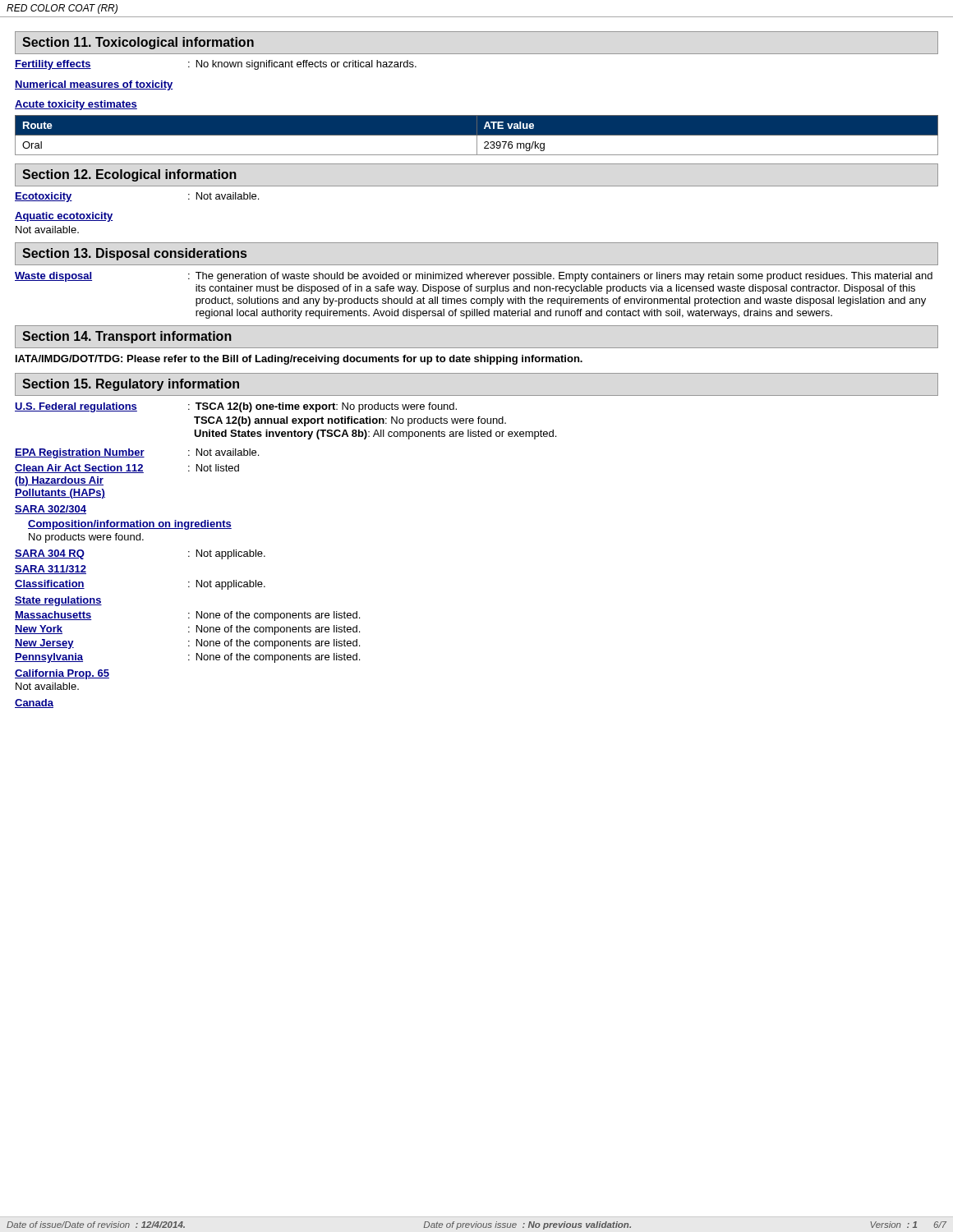The width and height of the screenshot is (953, 1232).
Task: Locate the region starting "U.S. Federal regulations"
Action: [x=476, y=420]
